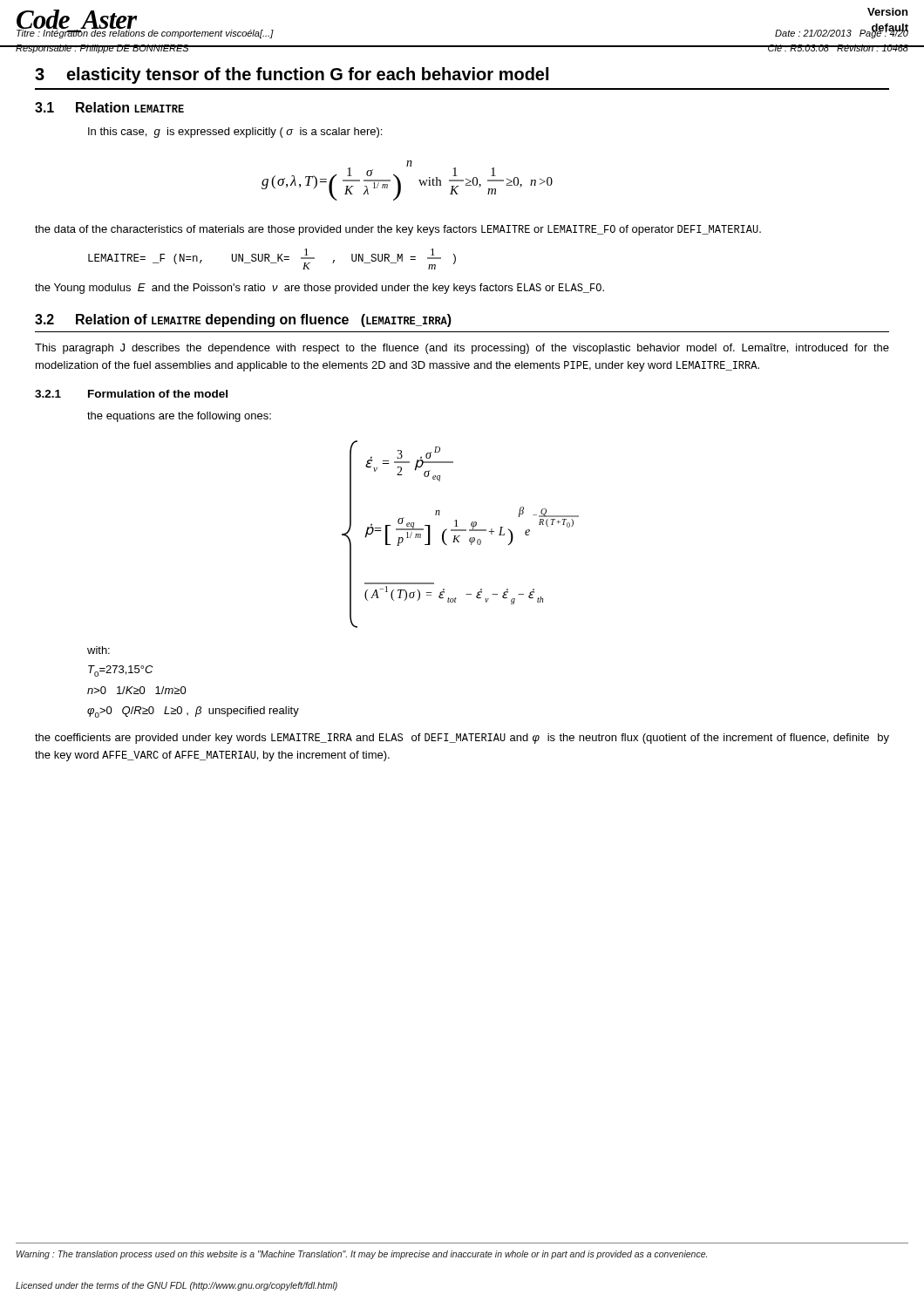The width and height of the screenshot is (924, 1308).
Task: Navigate to the region starting "the equations are the following ones:"
Action: point(179,416)
